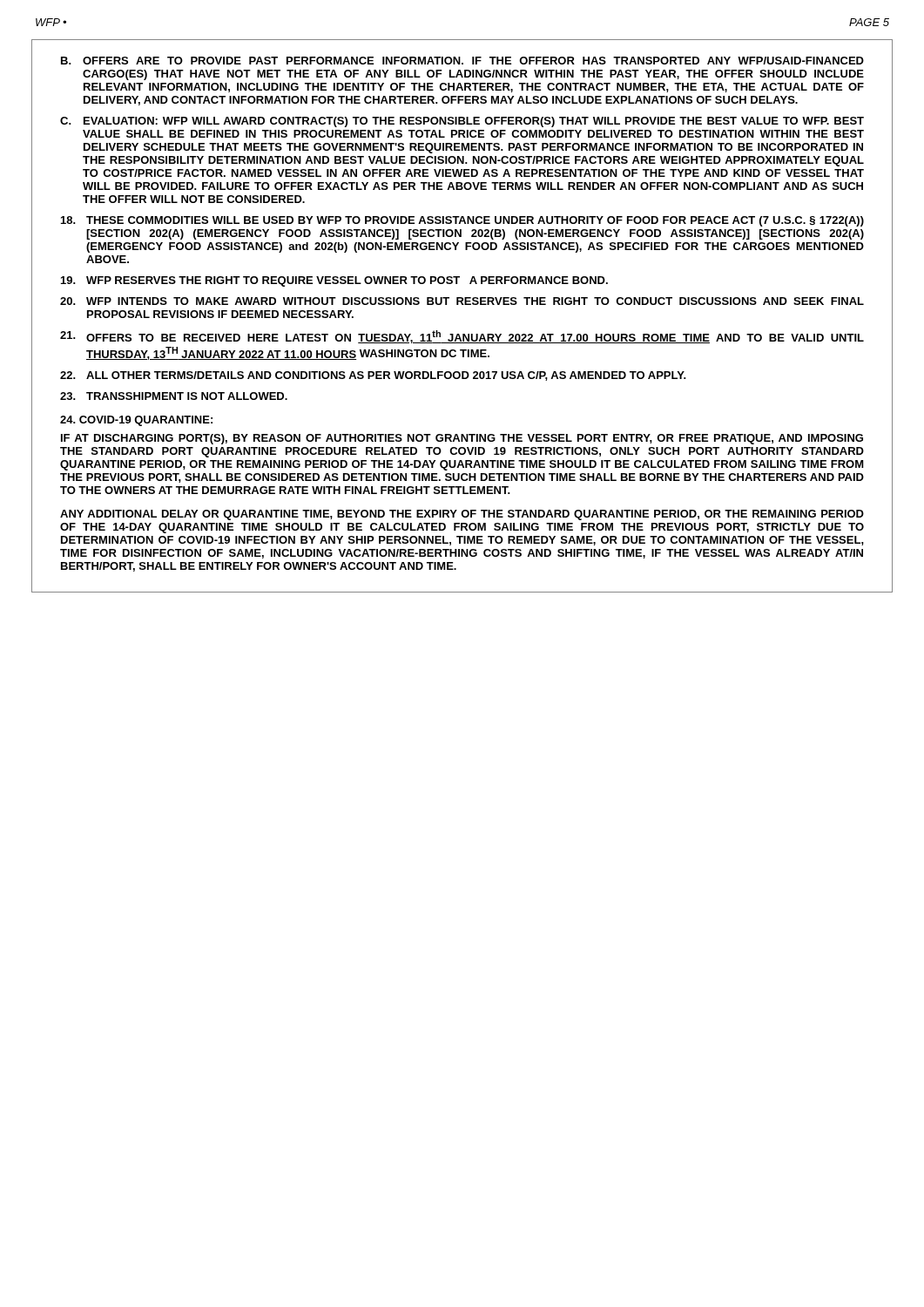Image resolution: width=924 pixels, height=1307 pixels.
Task: Navigate to the region starting "22. ALL OTHER TERMS/DETAILS AND CONDITIONS AS"
Action: coord(373,375)
